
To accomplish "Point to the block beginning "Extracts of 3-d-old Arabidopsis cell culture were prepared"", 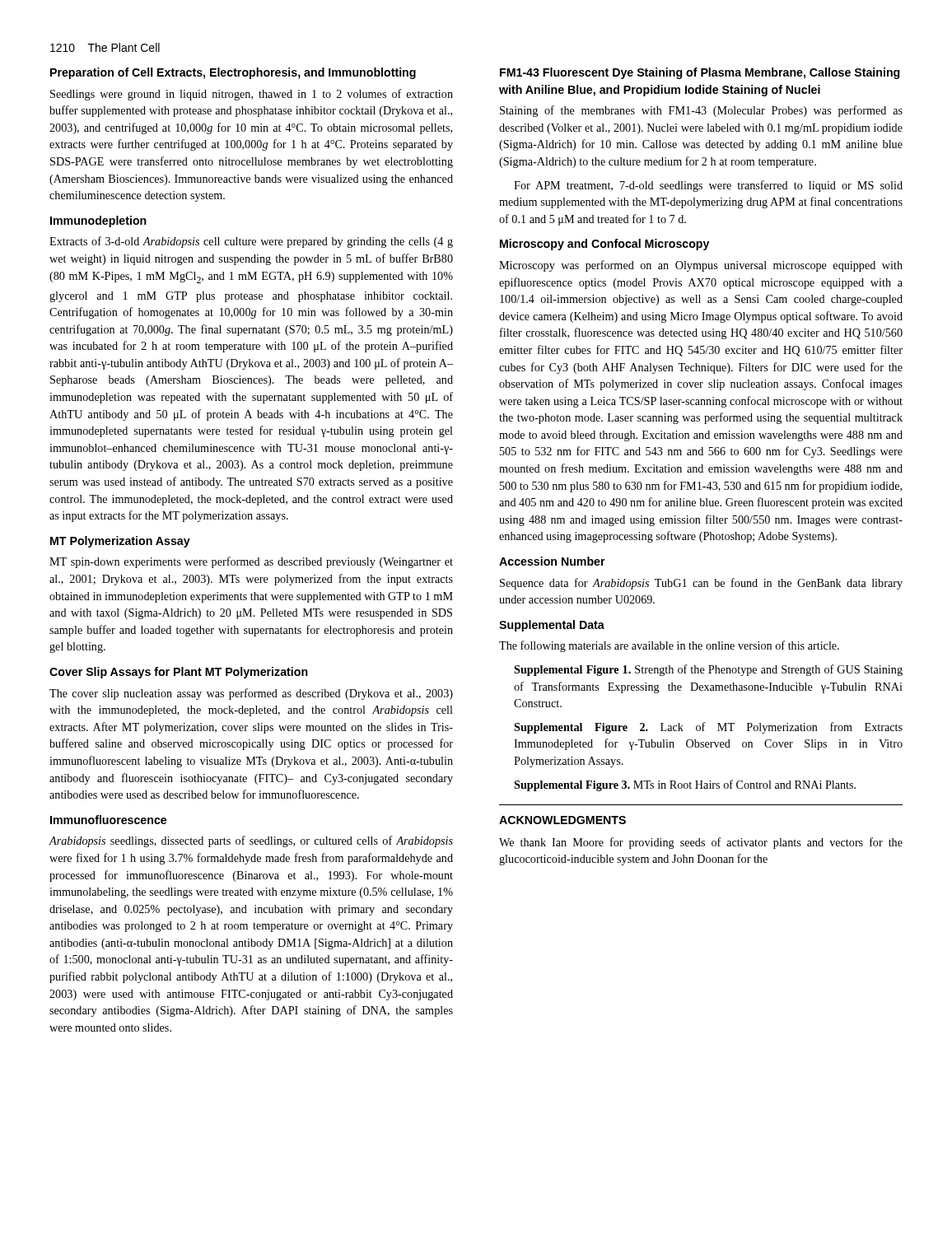I will [251, 379].
